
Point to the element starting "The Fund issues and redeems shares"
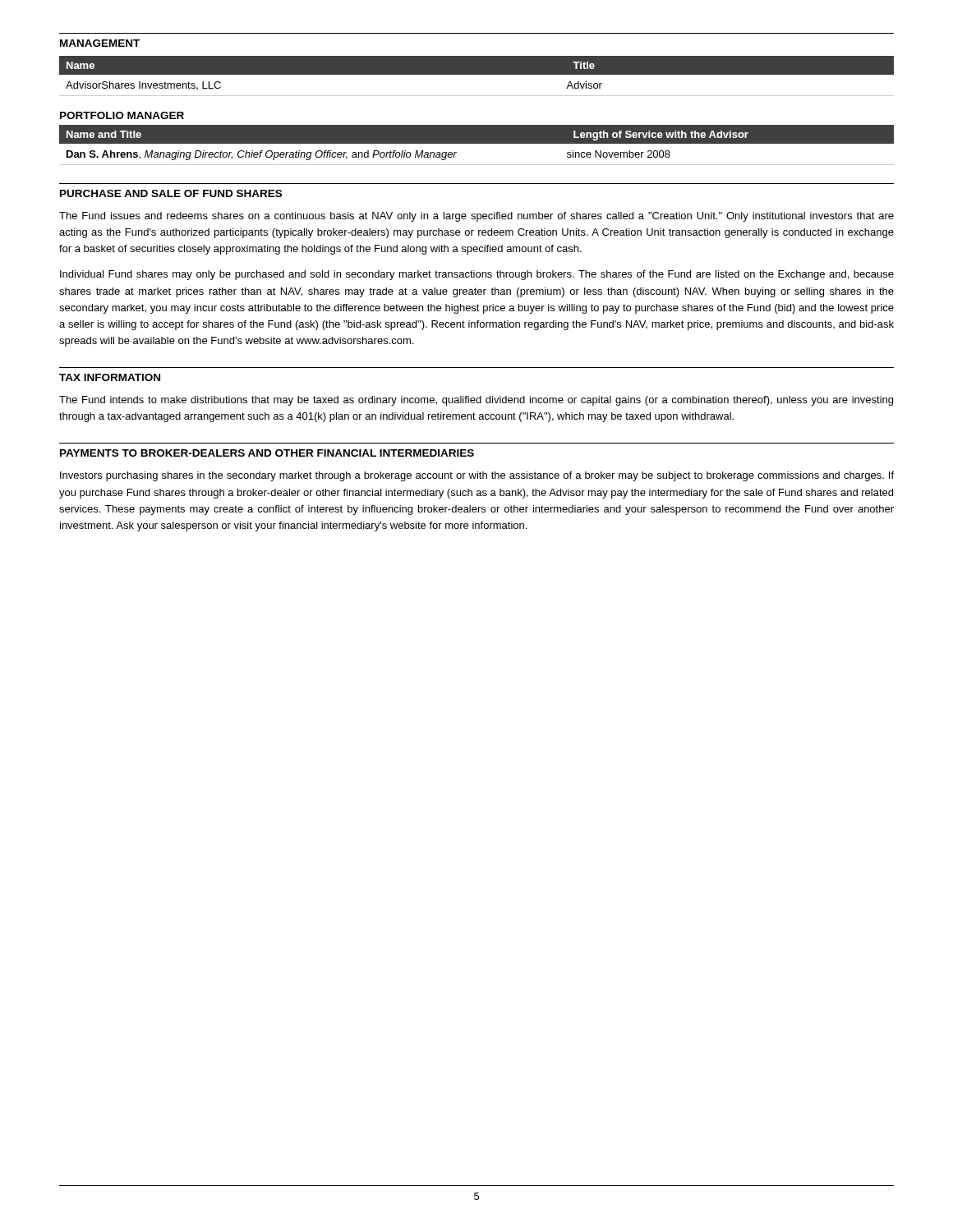(x=476, y=232)
